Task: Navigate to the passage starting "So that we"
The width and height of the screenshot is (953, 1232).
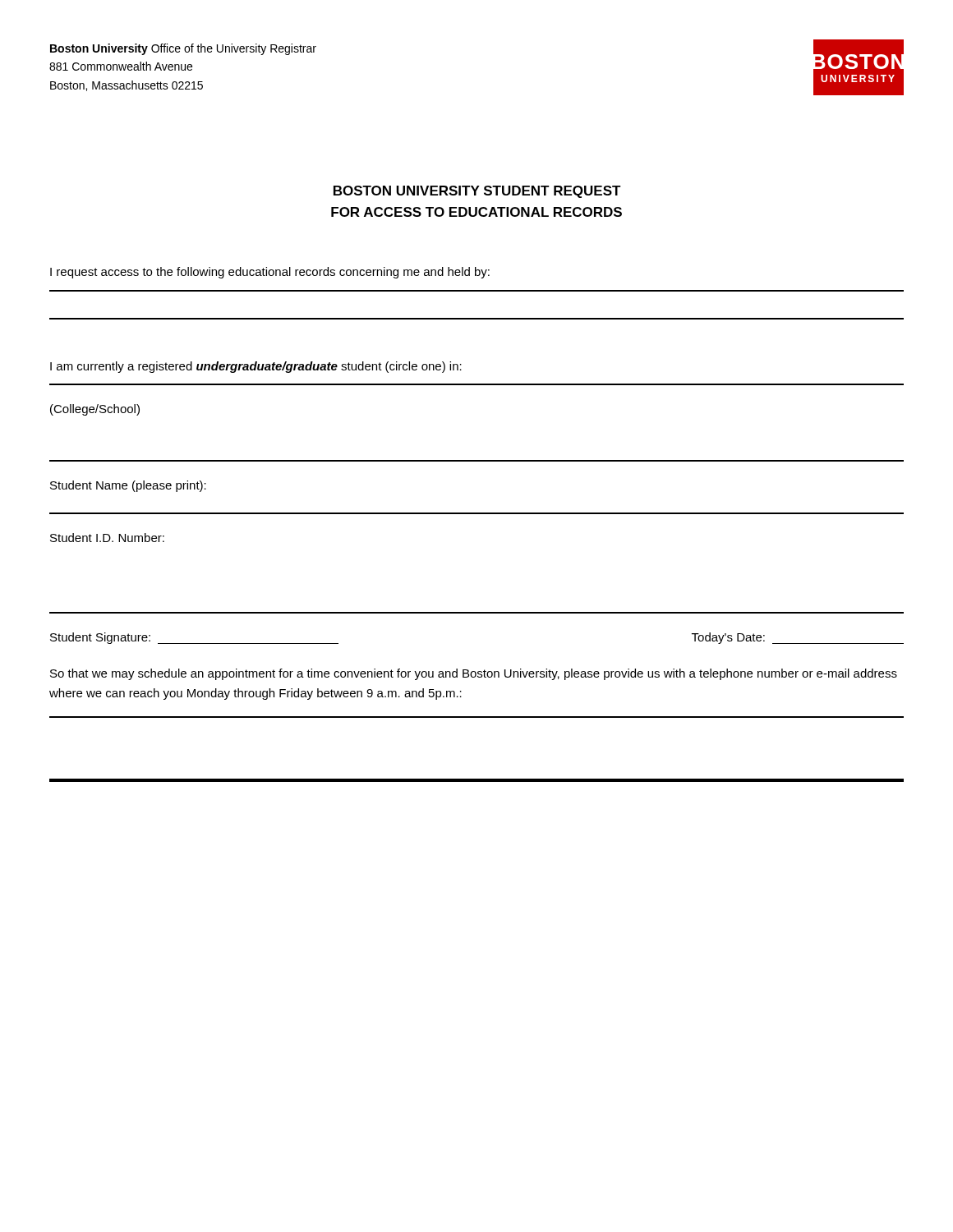Action: tap(473, 683)
